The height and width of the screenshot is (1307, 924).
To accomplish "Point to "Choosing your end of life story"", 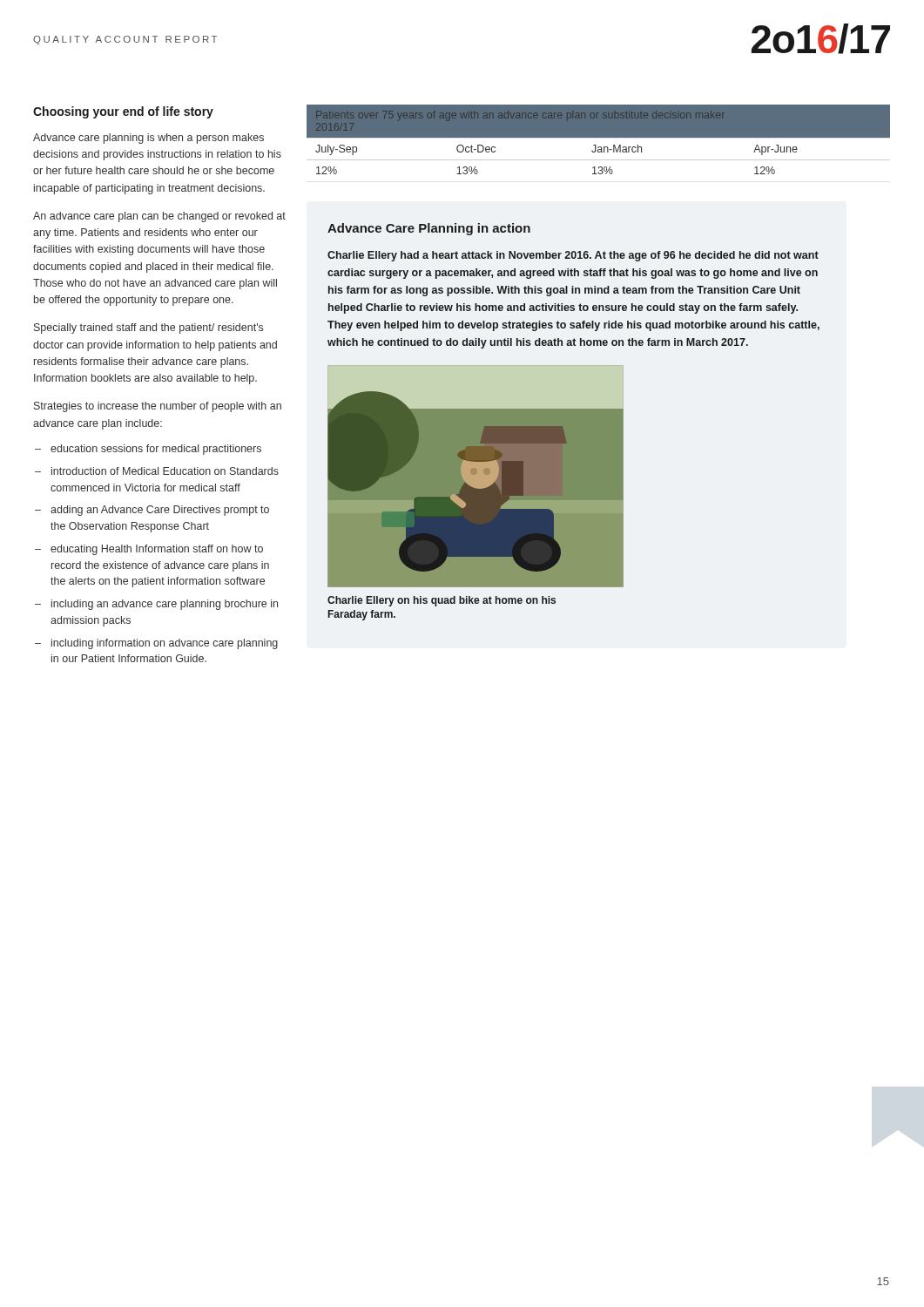I will click(159, 112).
